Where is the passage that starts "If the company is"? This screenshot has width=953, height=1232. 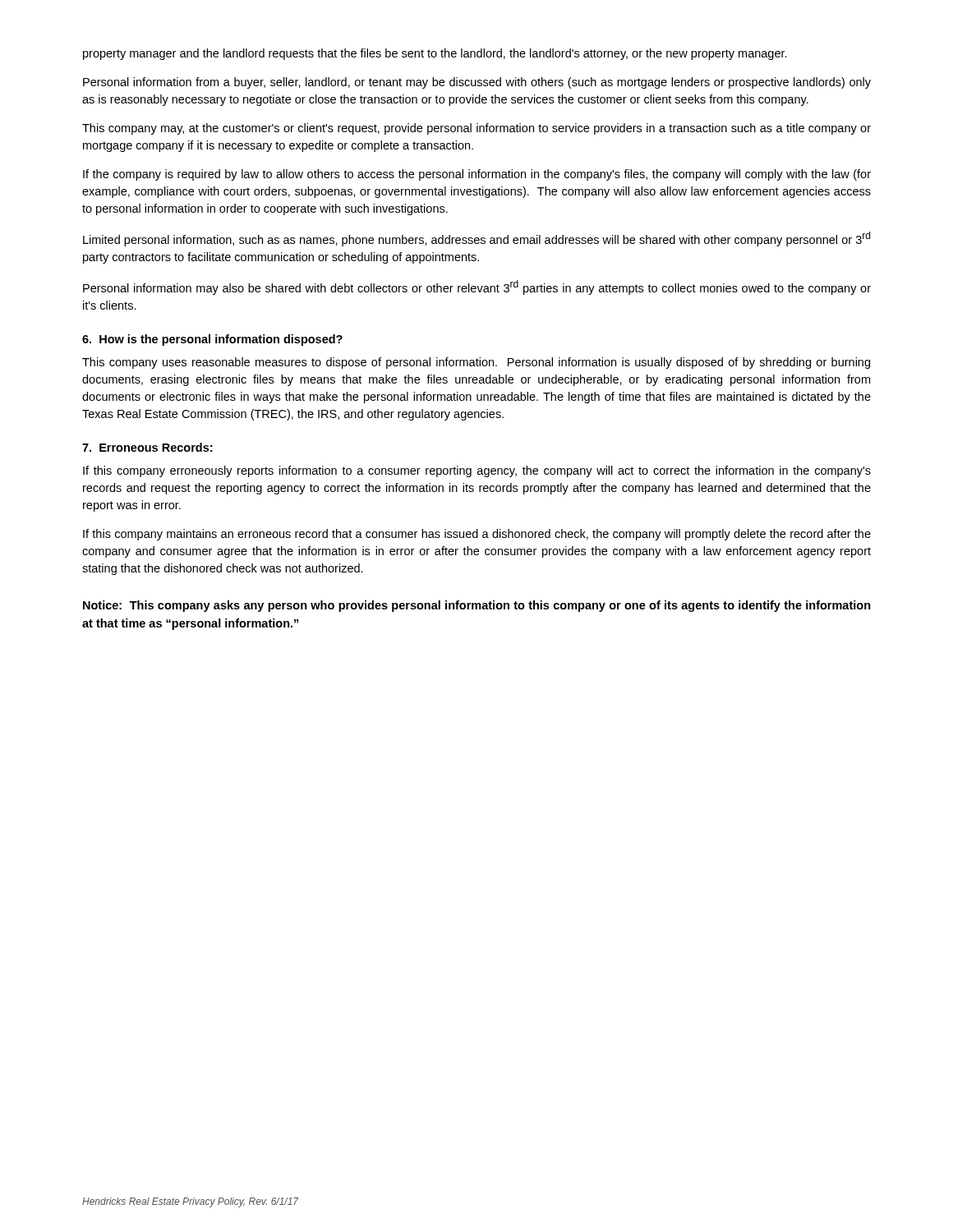(x=476, y=191)
